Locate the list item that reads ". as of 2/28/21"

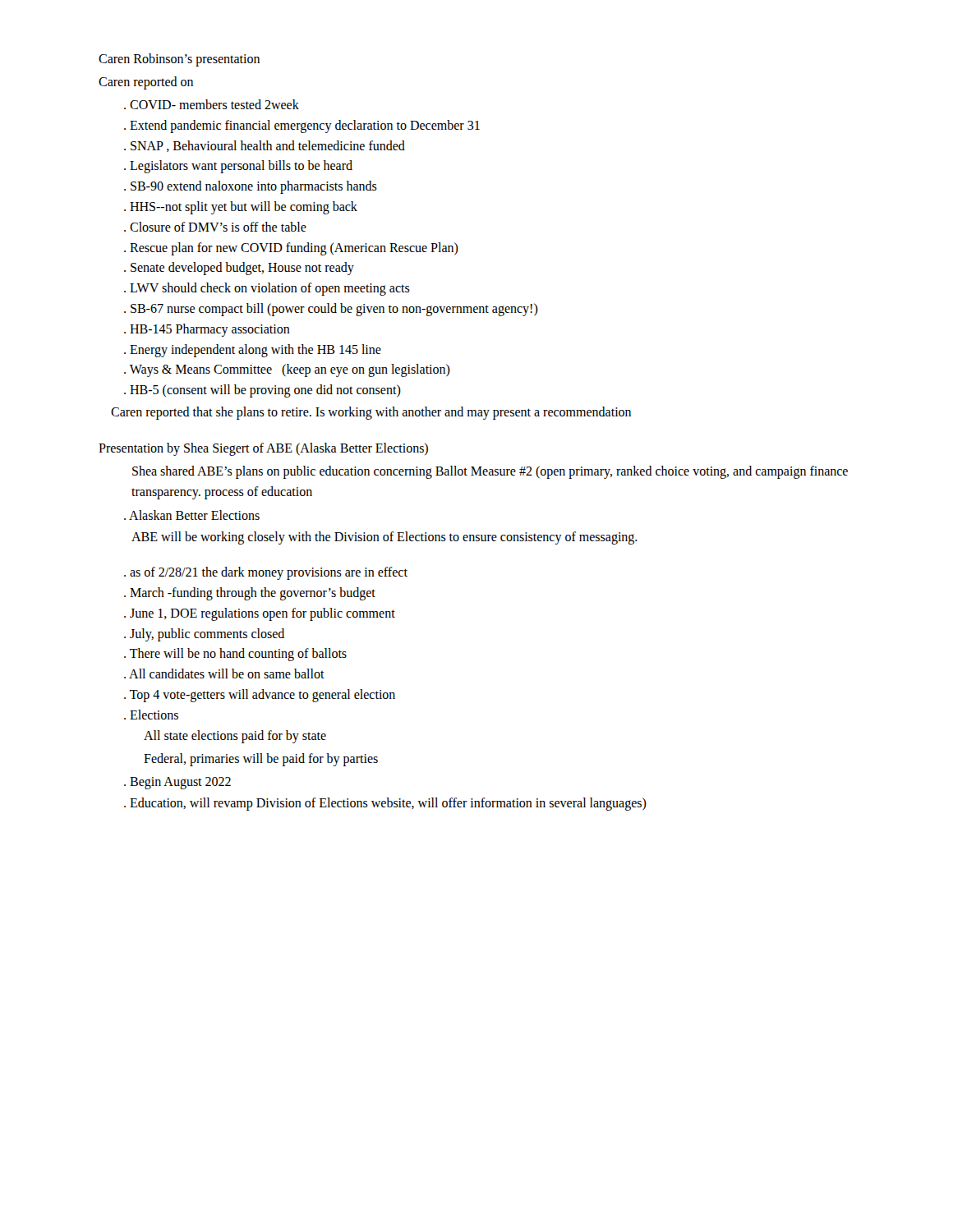pyautogui.click(x=265, y=572)
